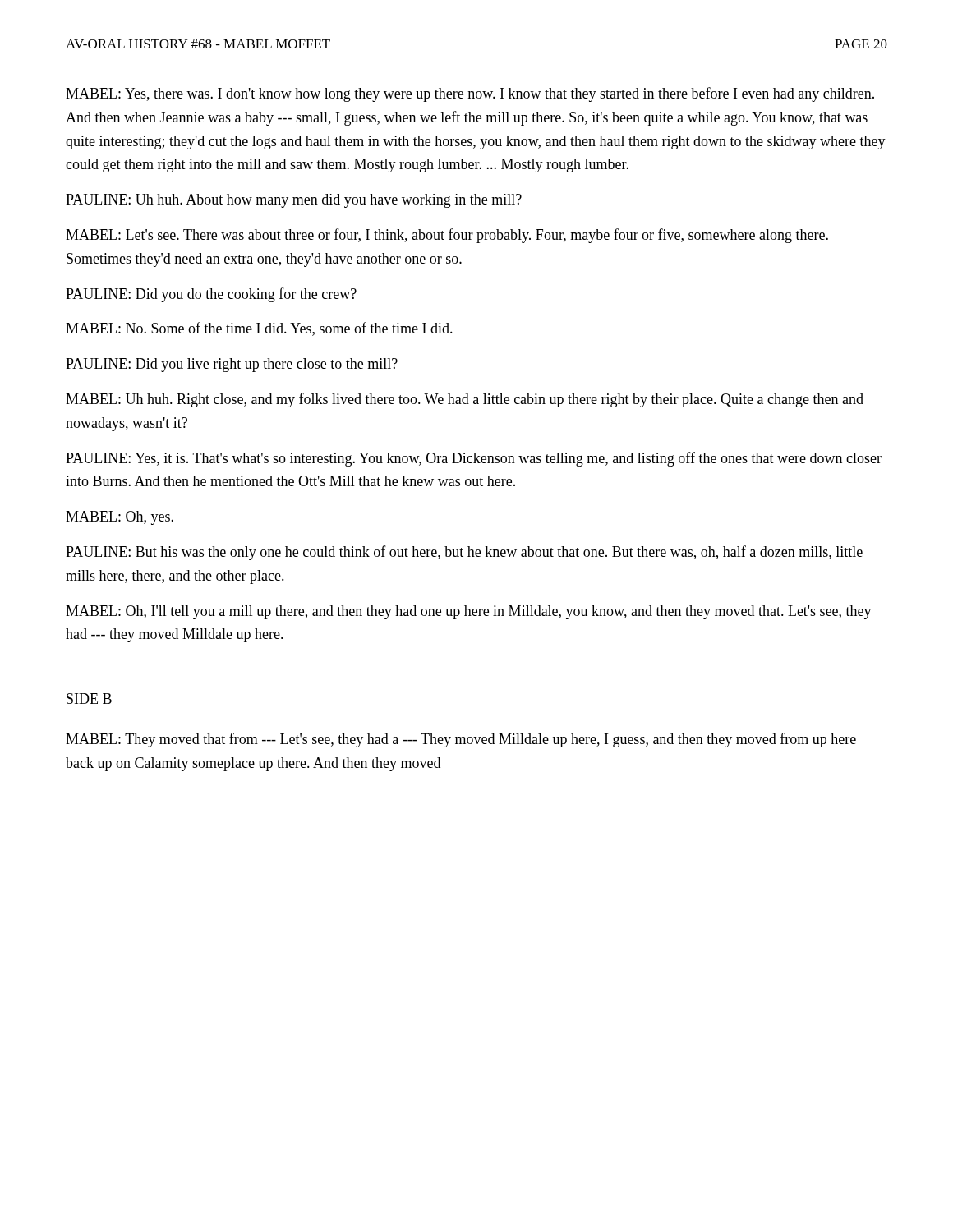Where is the passage that starts "PAULINE: But his was the only one"?
Image resolution: width=953 pixels, height=1232 pixels.
[476, 564]
